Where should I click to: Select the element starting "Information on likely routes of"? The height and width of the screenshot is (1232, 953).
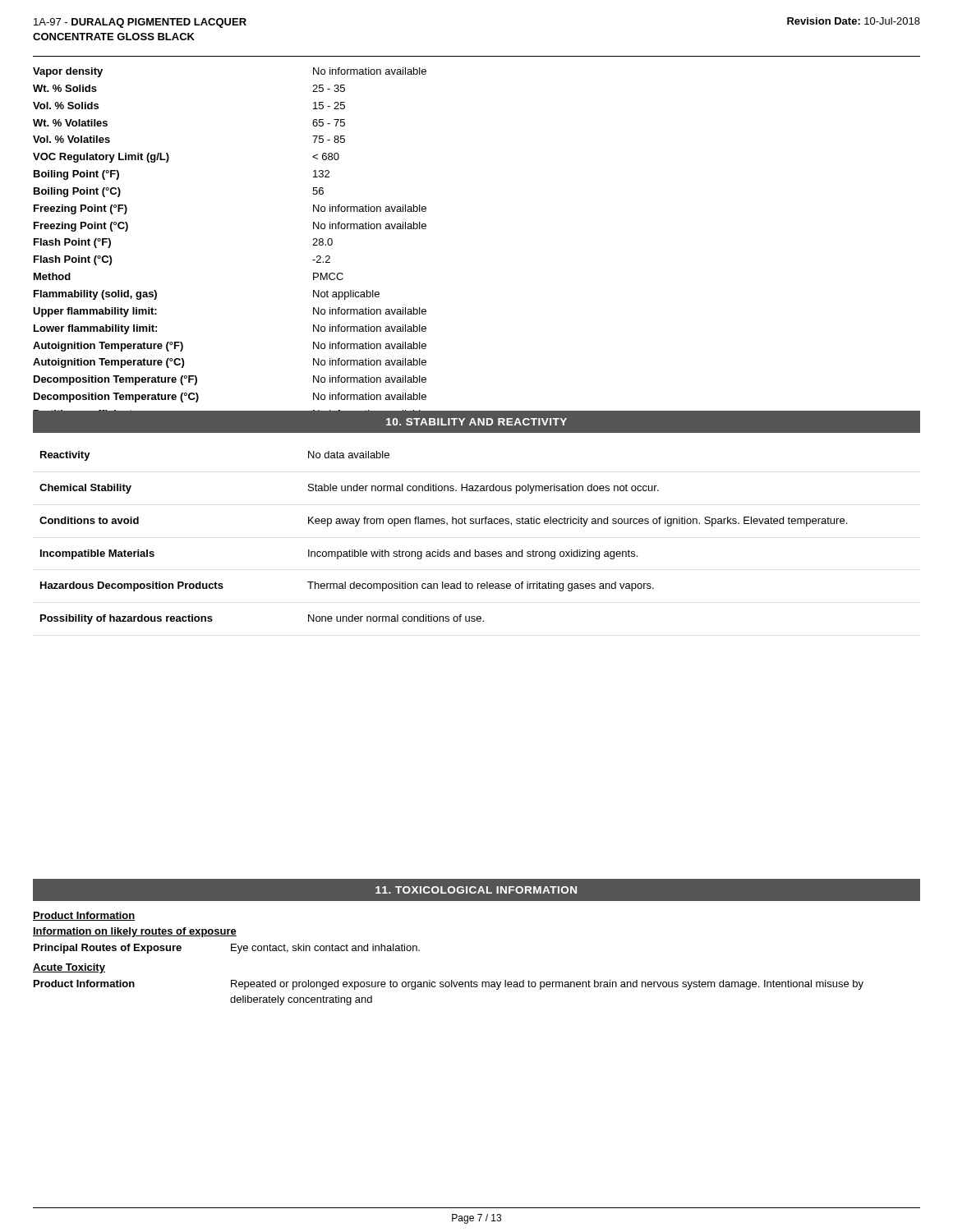pos(135,931)
